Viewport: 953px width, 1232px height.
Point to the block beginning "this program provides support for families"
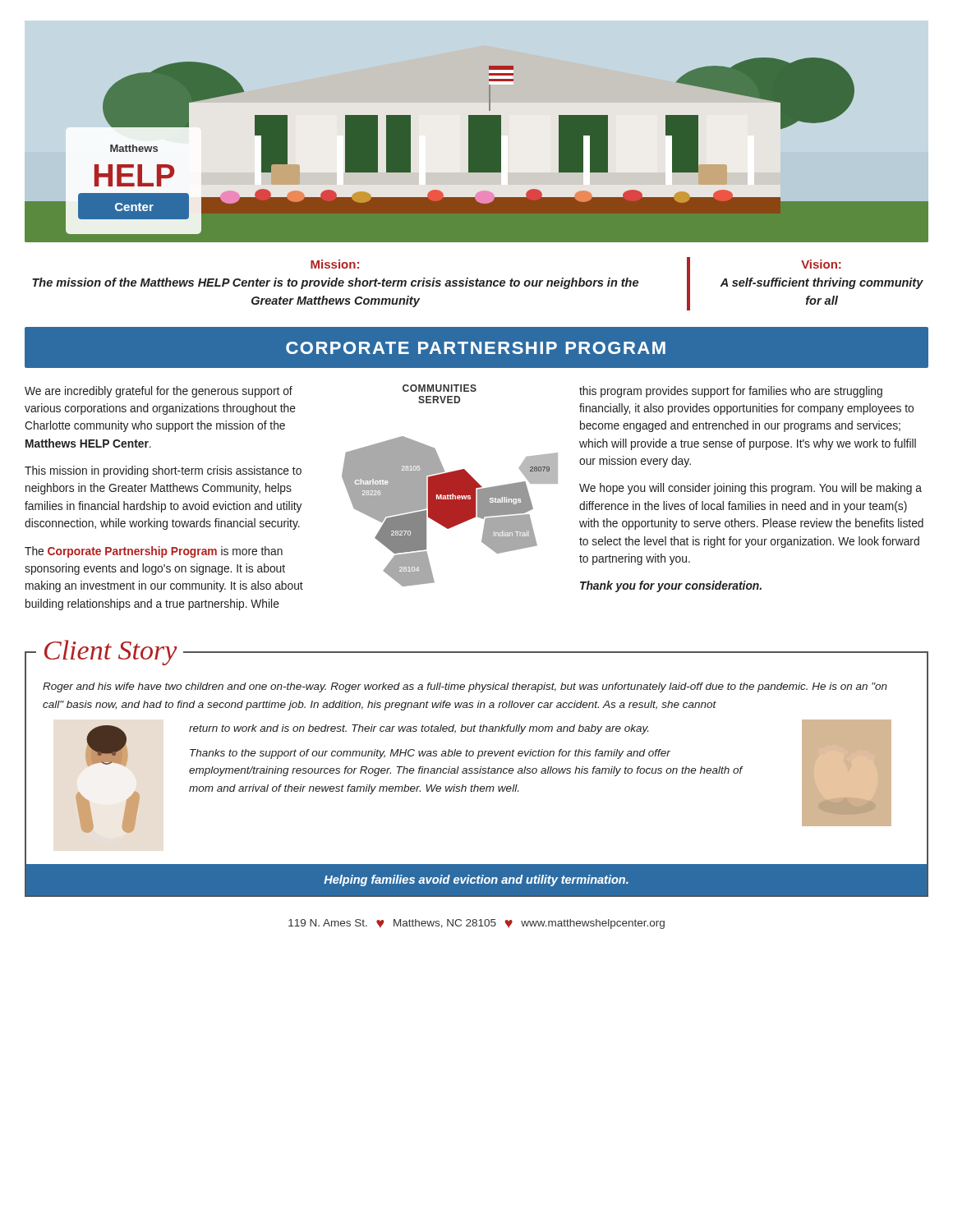(x=754, y=489)
